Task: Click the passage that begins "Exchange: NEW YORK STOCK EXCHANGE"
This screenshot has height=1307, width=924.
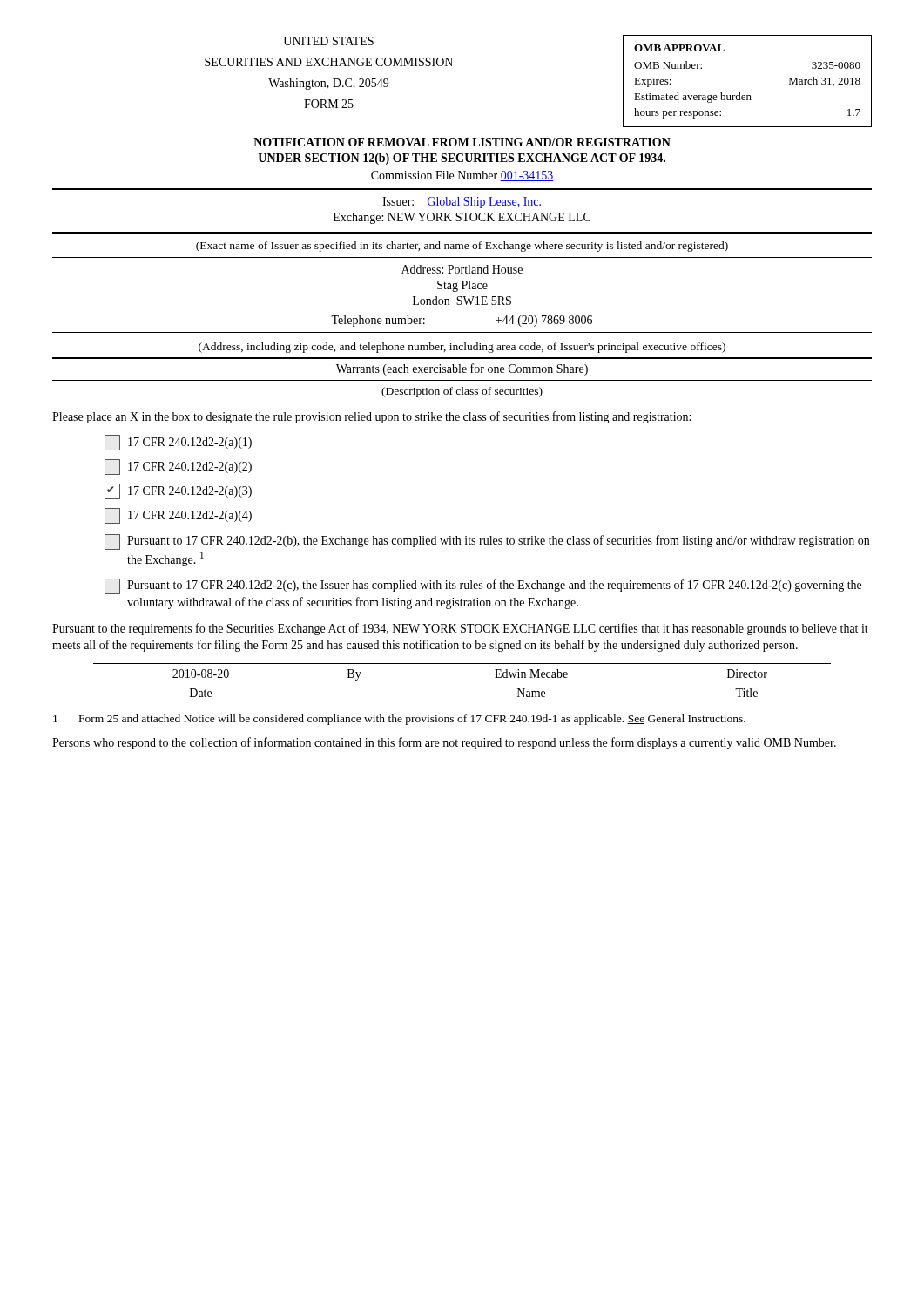Action: pyautogui.click(x=462, y=217)
